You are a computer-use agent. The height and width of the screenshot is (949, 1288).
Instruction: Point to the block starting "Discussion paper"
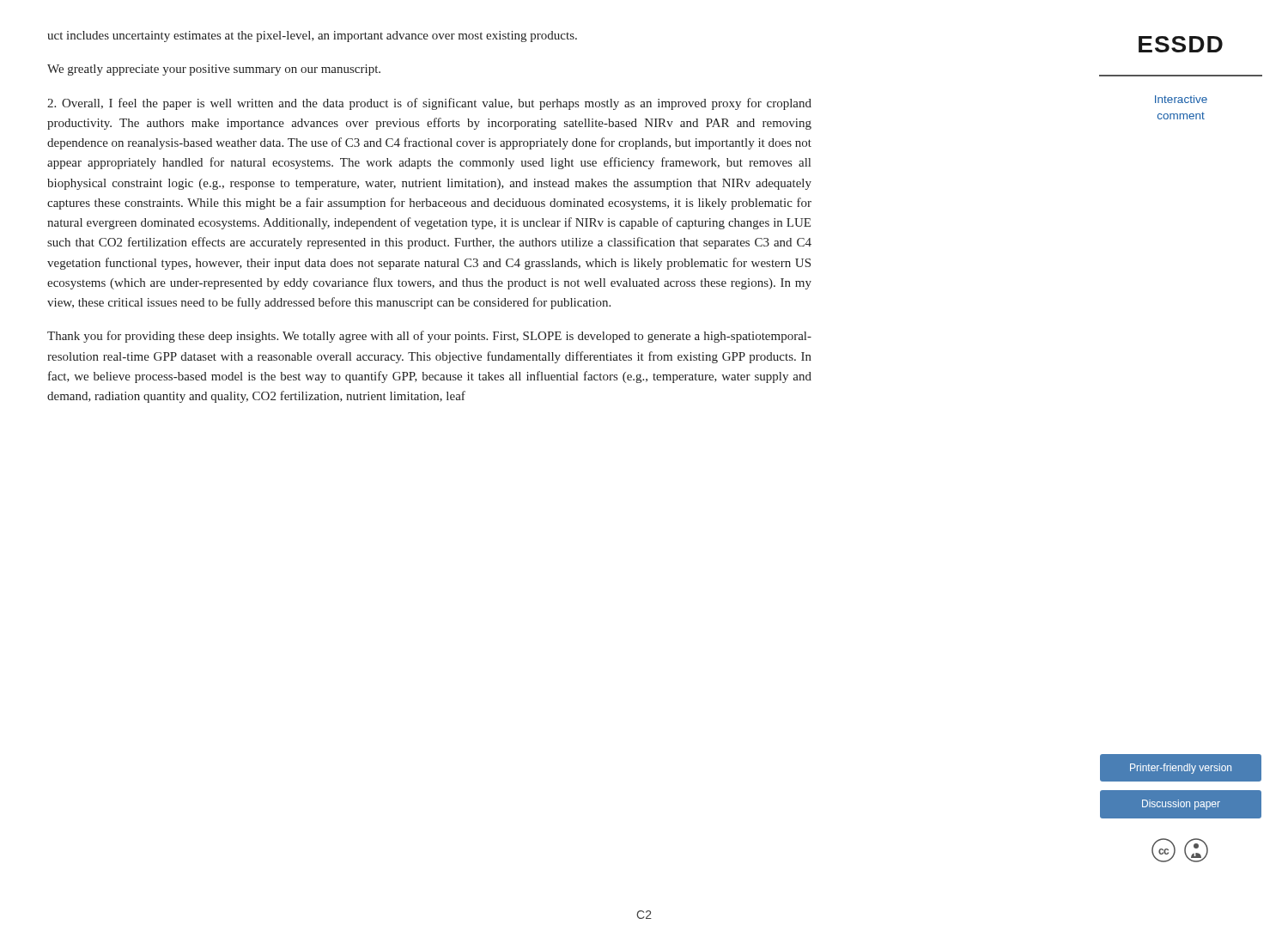(x=1181, y=804)
